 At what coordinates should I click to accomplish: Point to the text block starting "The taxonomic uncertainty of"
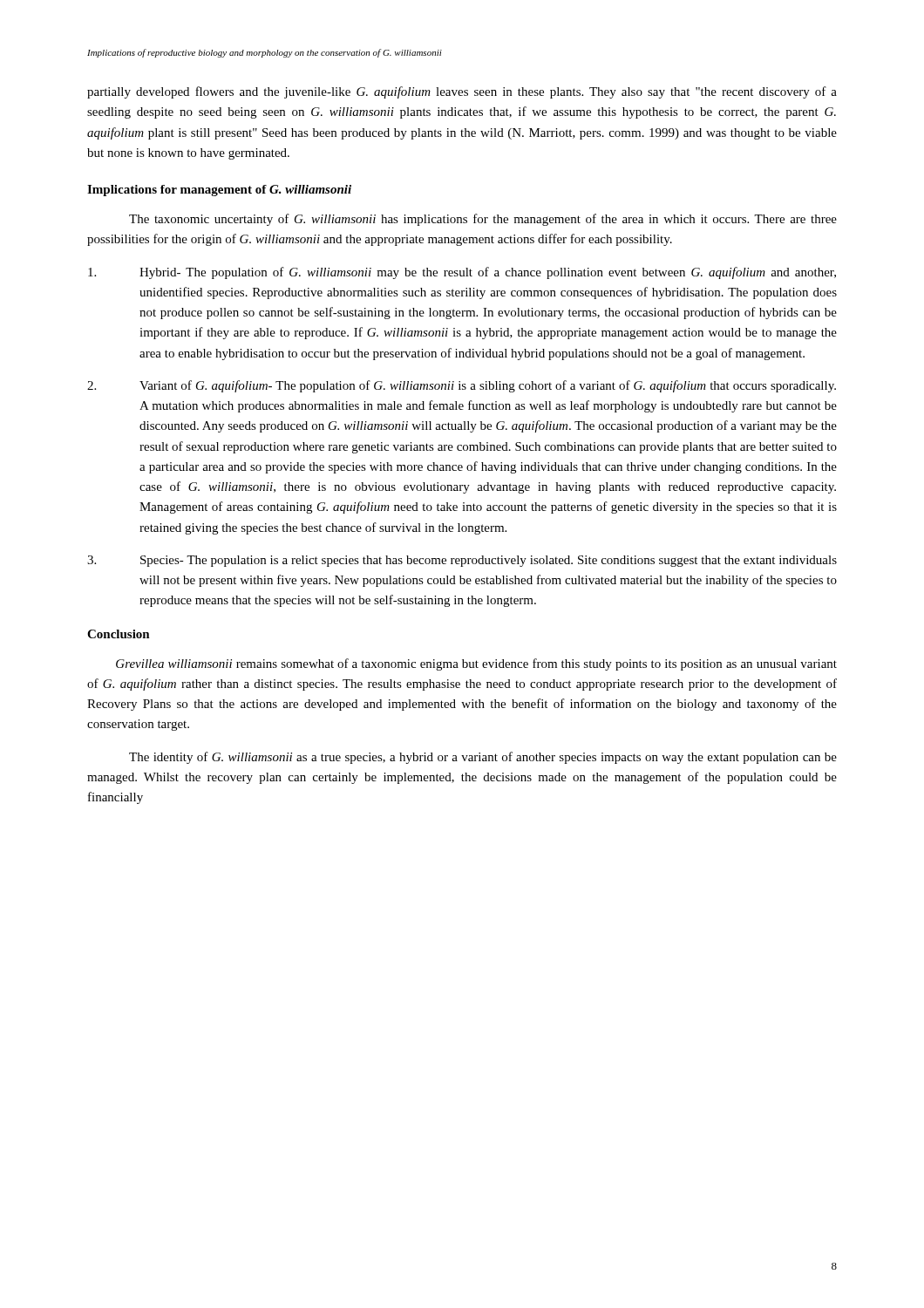pos(462,229)
